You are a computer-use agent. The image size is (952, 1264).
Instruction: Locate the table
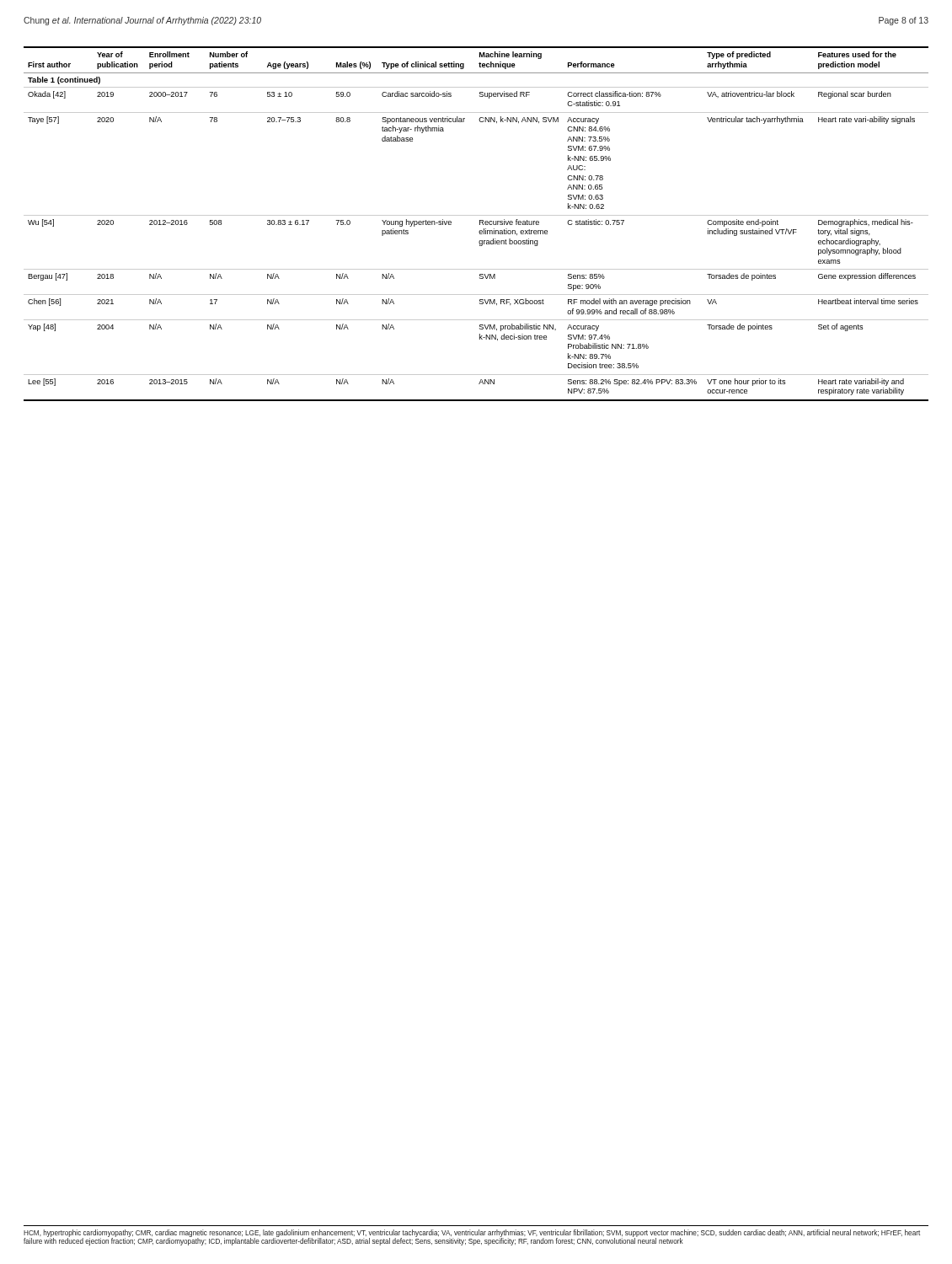click(x=476, y=617)
